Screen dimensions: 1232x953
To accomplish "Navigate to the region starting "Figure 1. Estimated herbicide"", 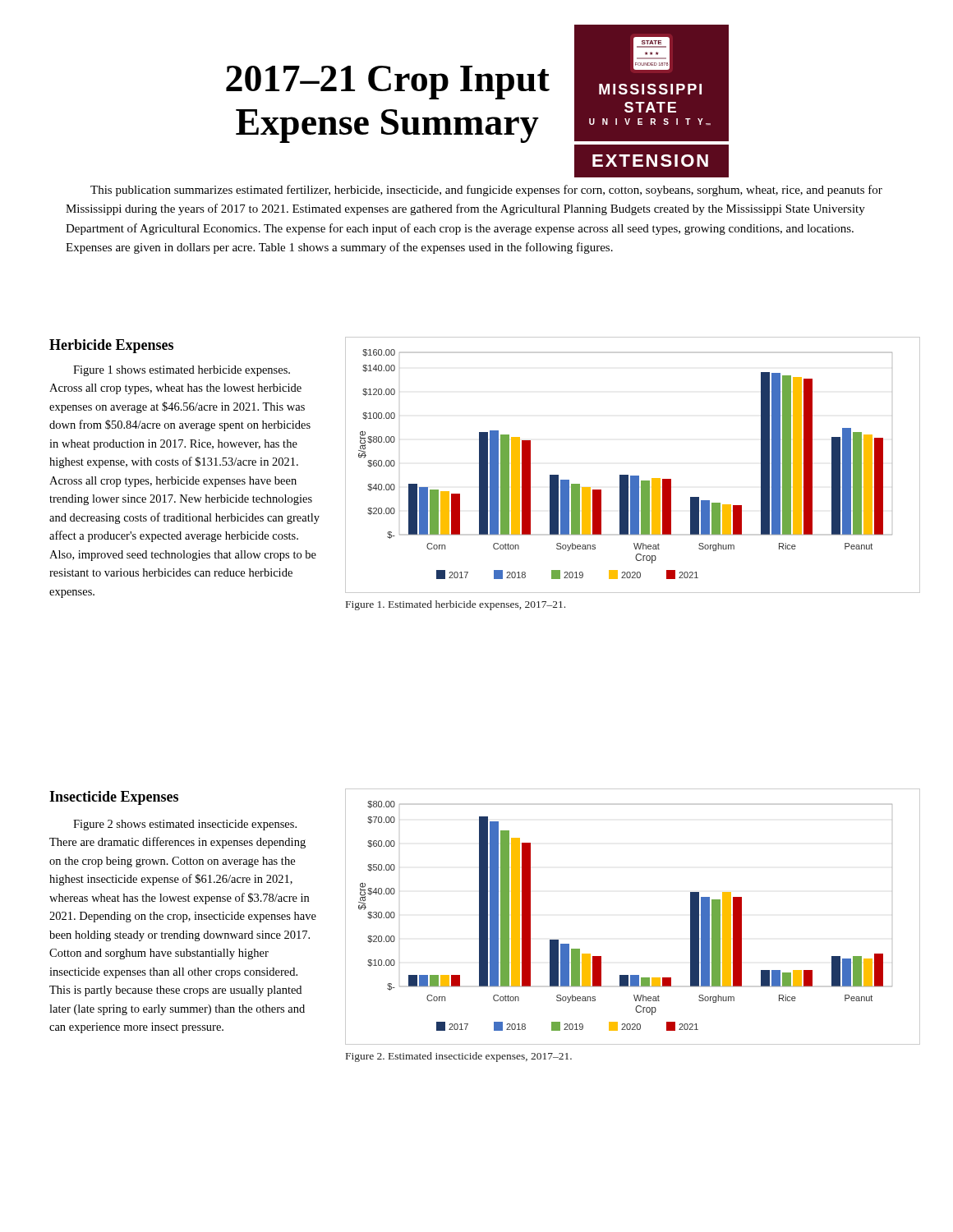I will [x=456, y=604].
